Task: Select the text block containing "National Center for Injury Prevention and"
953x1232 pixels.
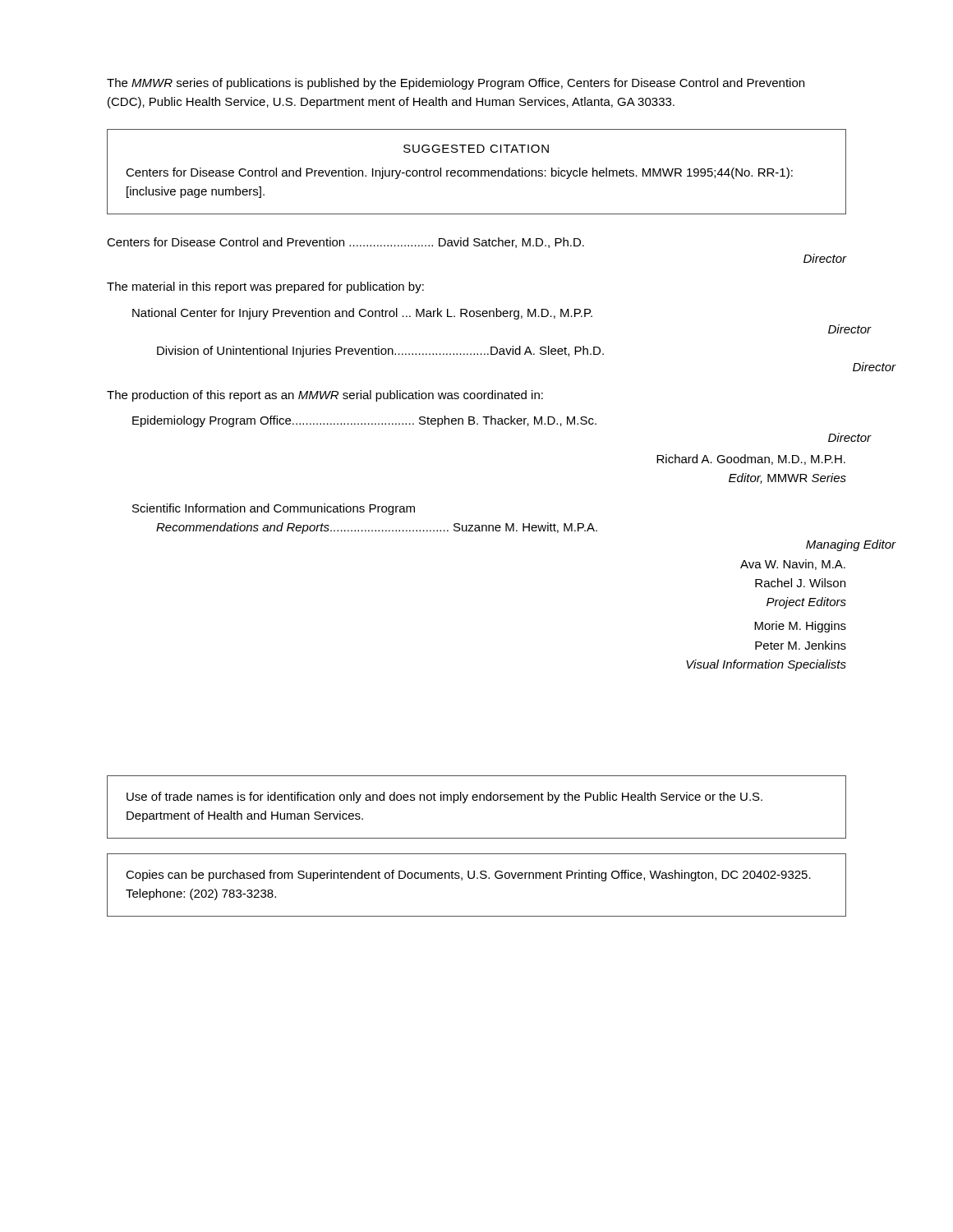Action: click(x=501, y=319)
